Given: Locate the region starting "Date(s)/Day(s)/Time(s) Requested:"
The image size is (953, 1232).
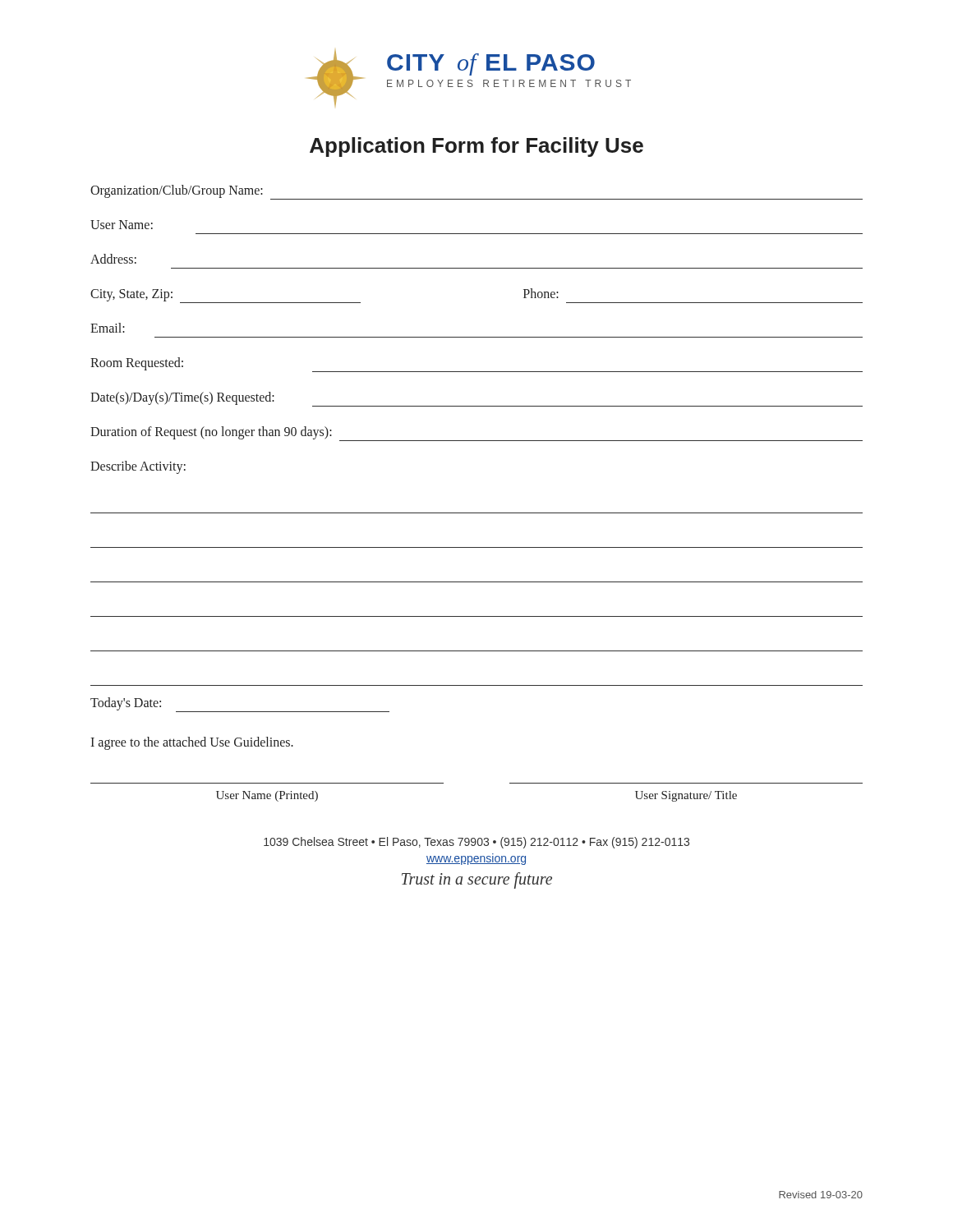Looking at the screenshot, I should pyautogui.click(x=476, y=398).
